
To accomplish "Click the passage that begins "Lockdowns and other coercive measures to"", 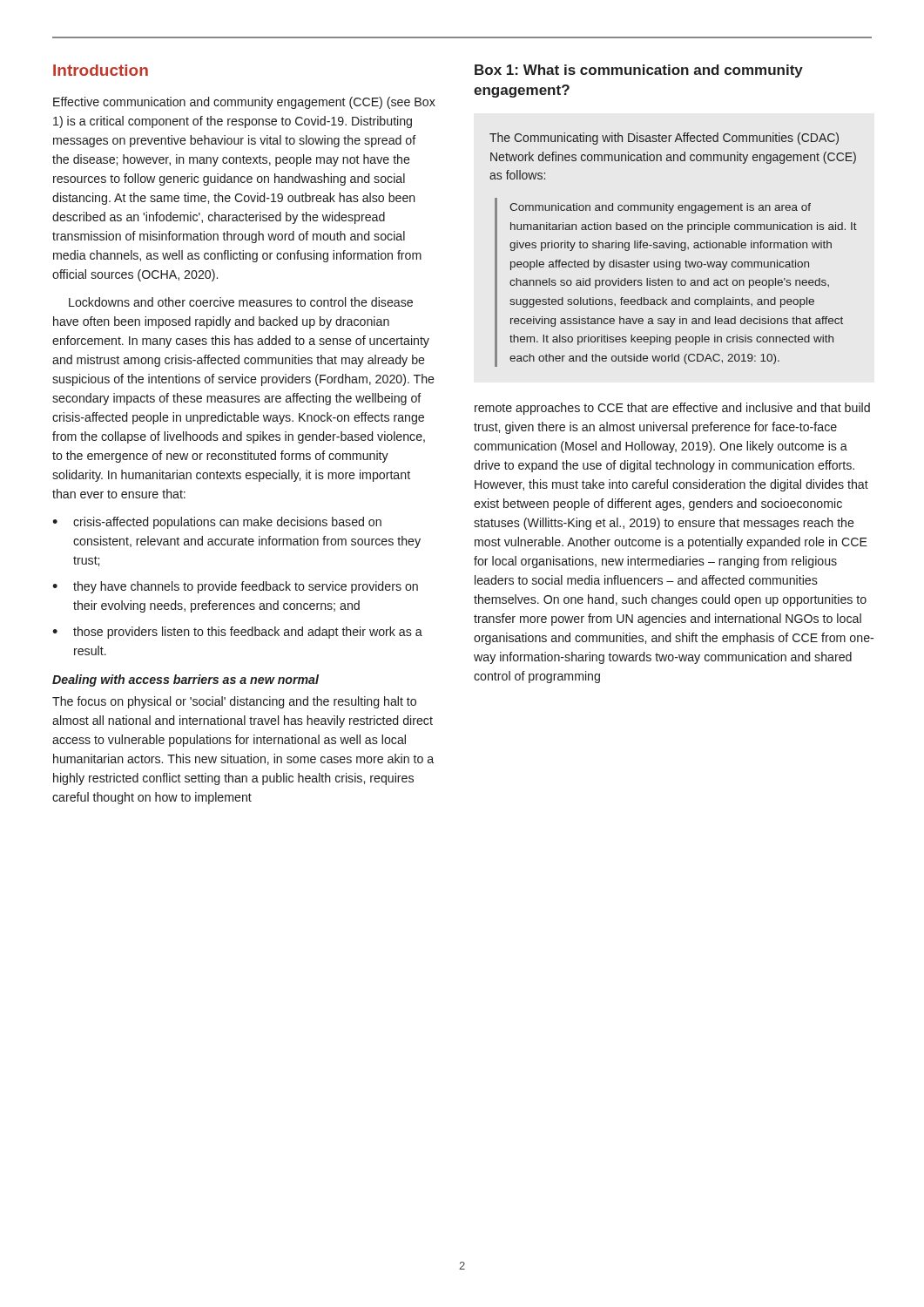I will click(x=244, y=398).
